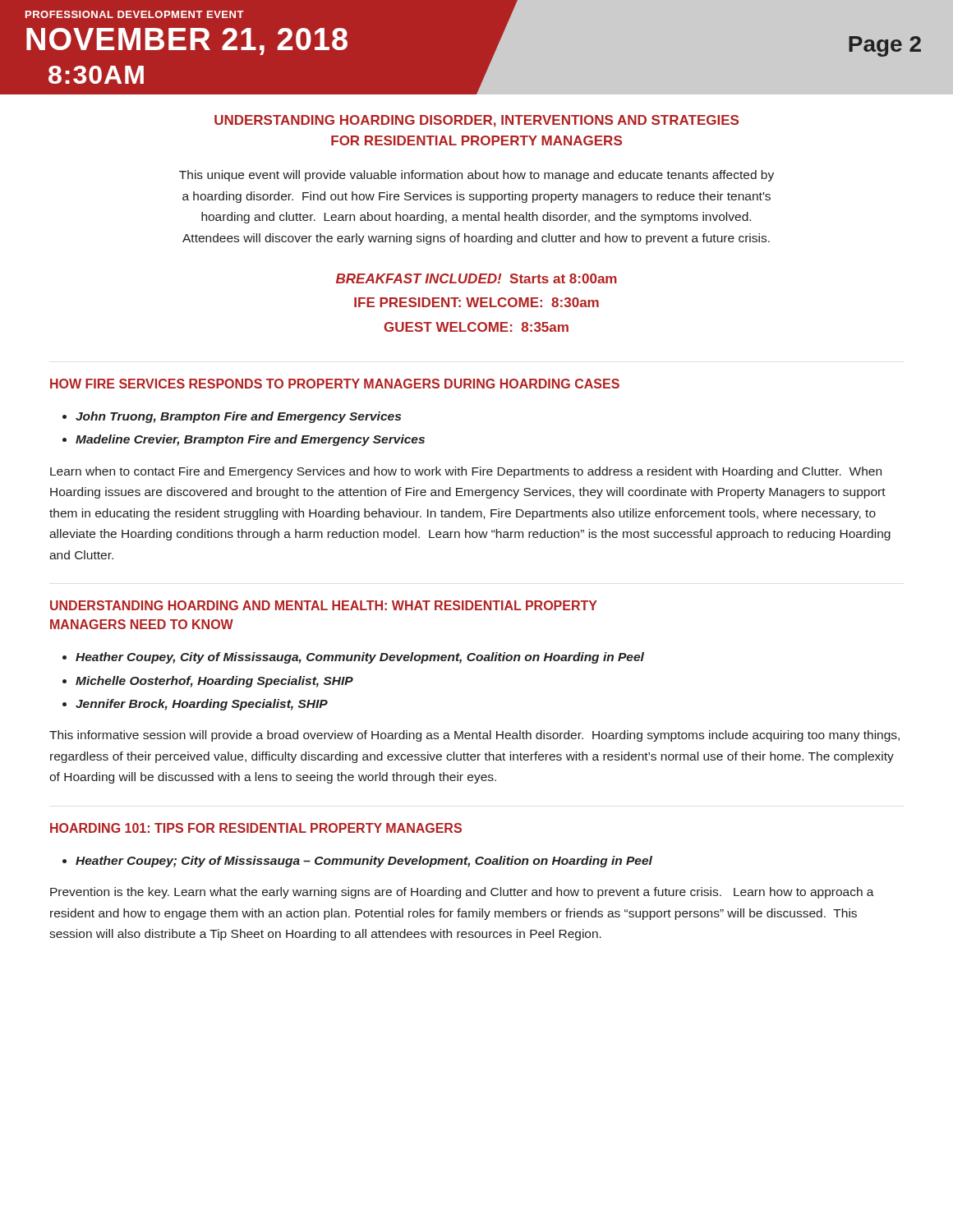Find the block on this page that starts "John Truong, Brampton Fire and"
953x1232 pixels.
[x=239, y=416]
